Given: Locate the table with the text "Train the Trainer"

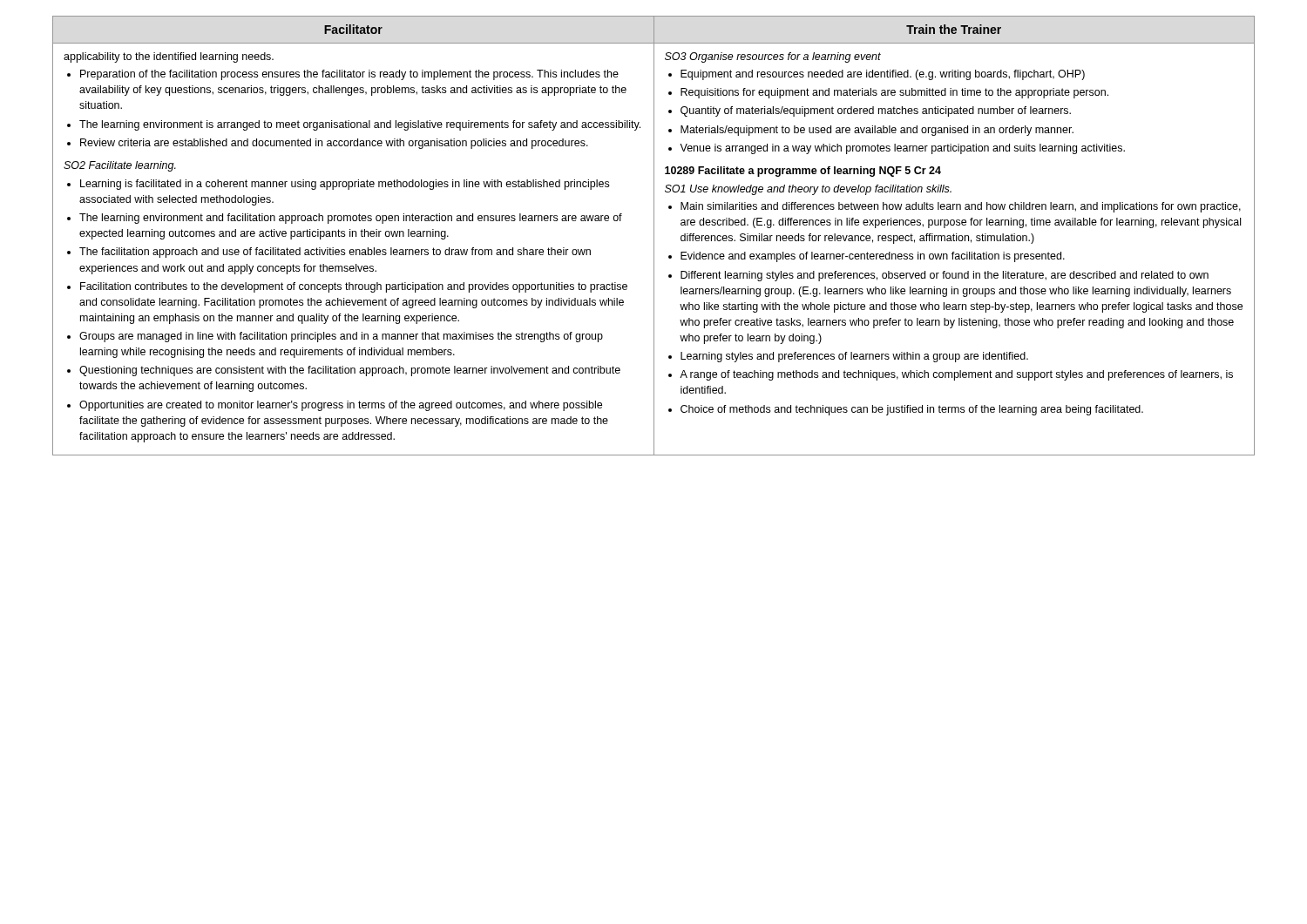Looking at the screenshot, I should (654, 236).
